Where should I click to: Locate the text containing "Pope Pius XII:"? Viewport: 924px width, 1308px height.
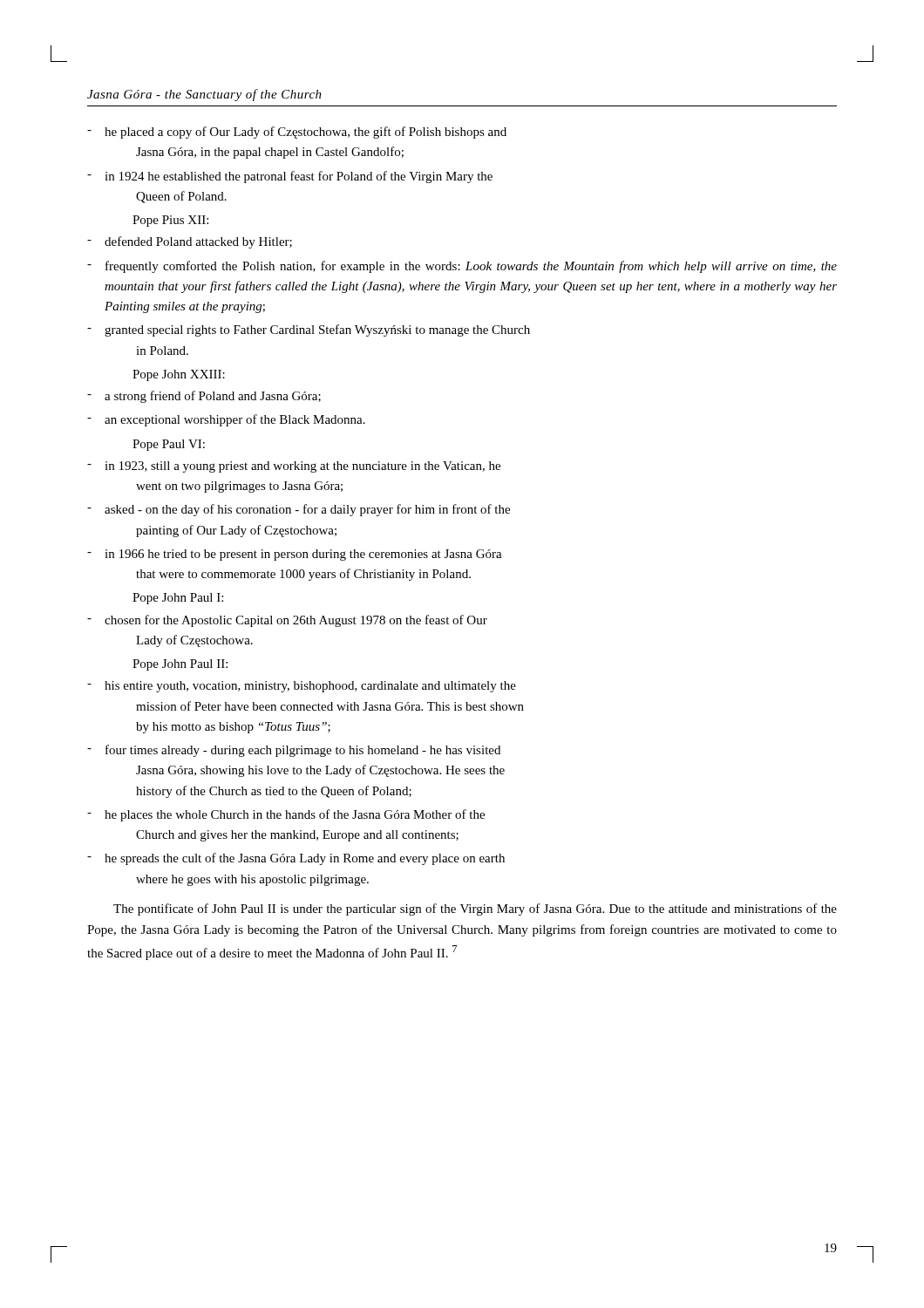(171, 220)
